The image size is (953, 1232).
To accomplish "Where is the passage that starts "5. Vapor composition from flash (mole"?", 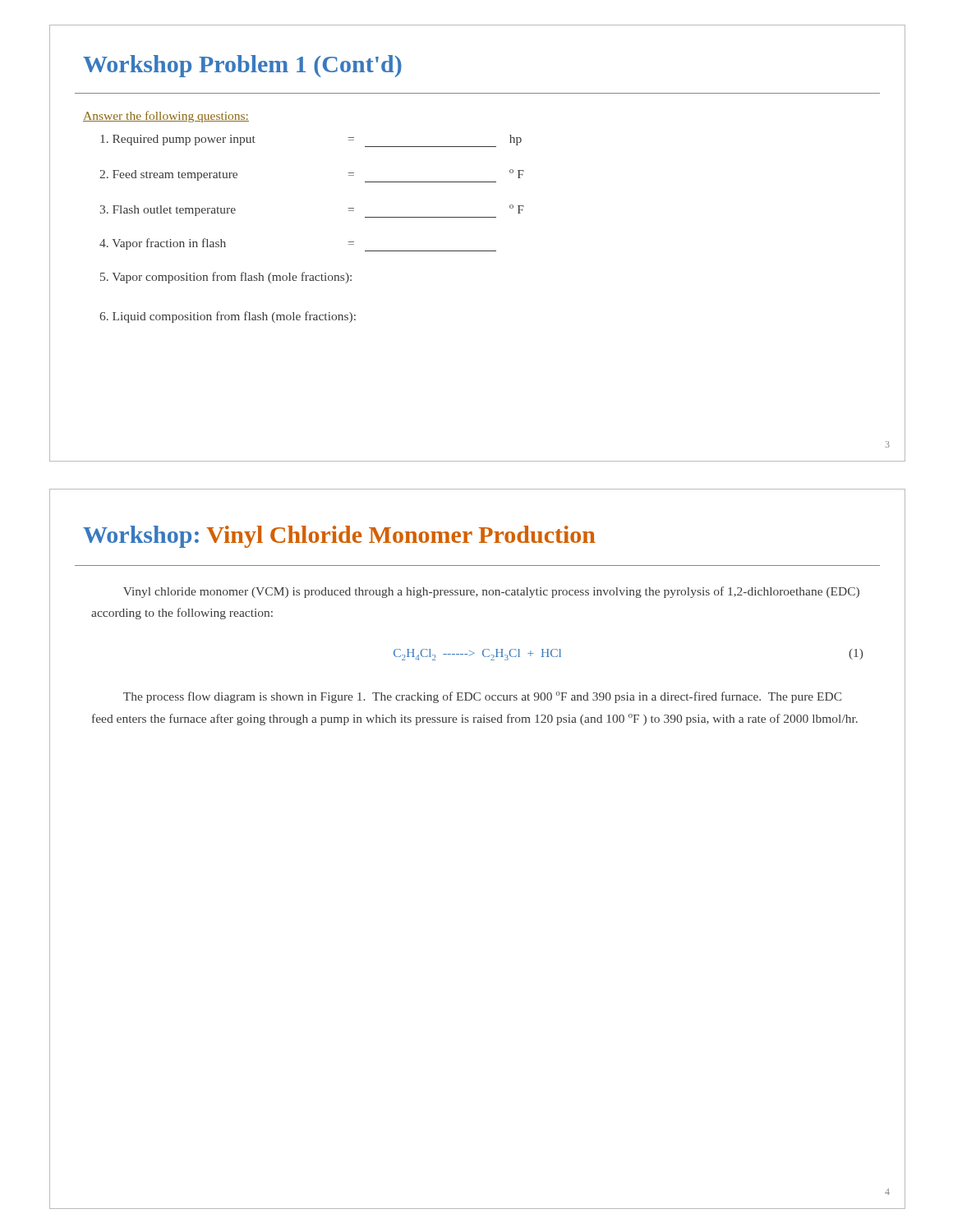I will tap(226, 277).
